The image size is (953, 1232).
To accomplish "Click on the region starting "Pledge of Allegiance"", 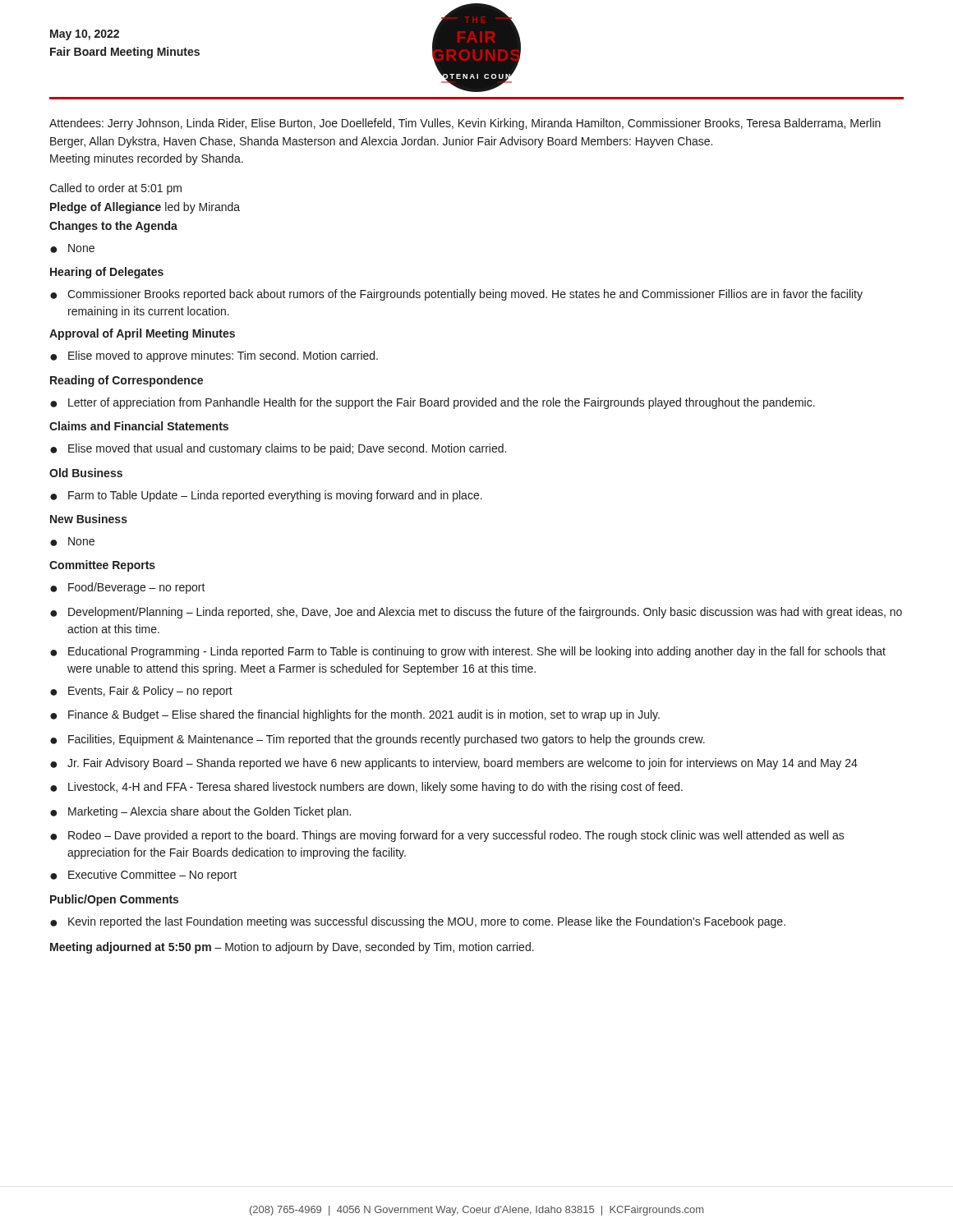I will [145, 207].
